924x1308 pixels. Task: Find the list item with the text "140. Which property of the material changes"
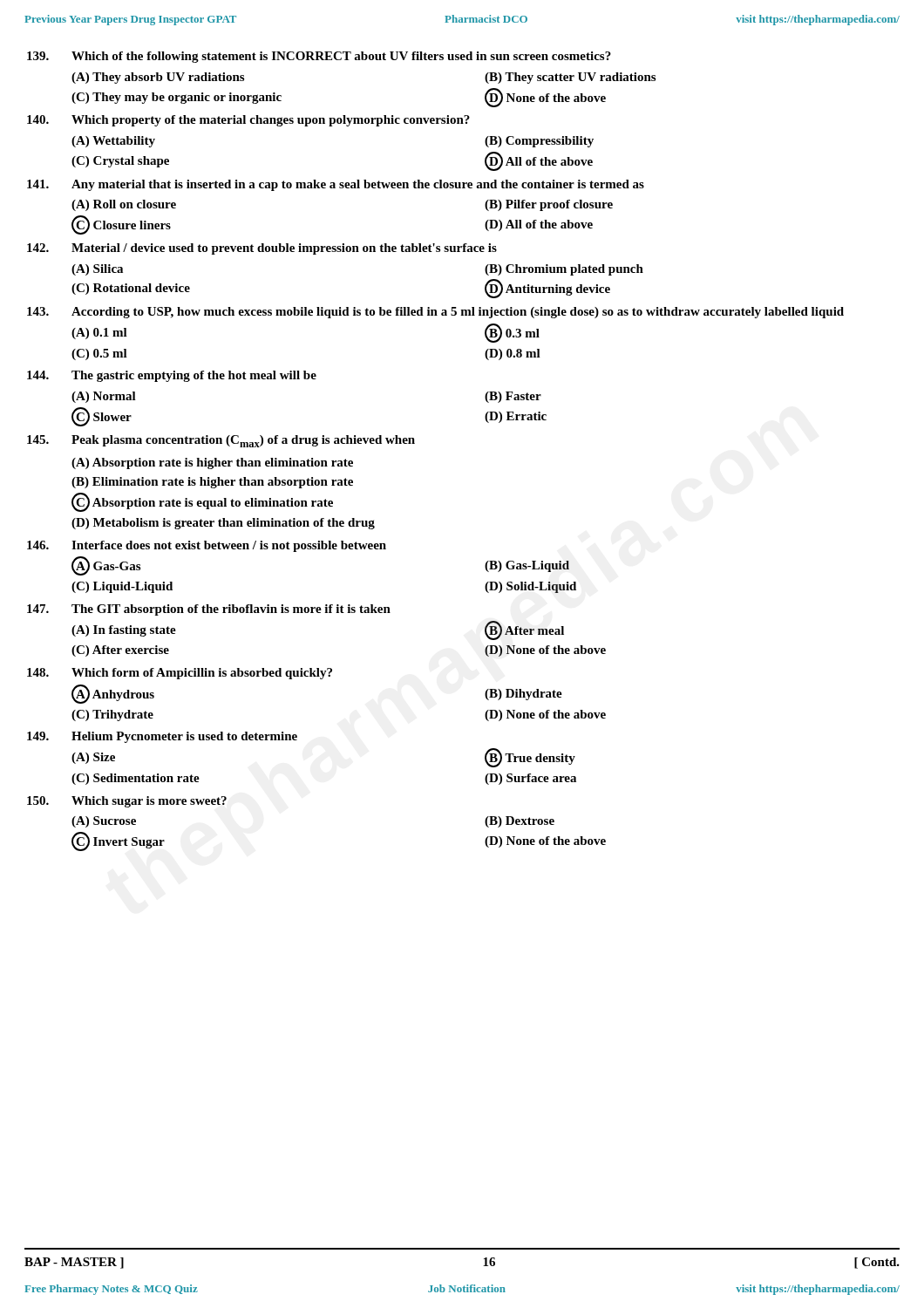click(x=248, y=121)
